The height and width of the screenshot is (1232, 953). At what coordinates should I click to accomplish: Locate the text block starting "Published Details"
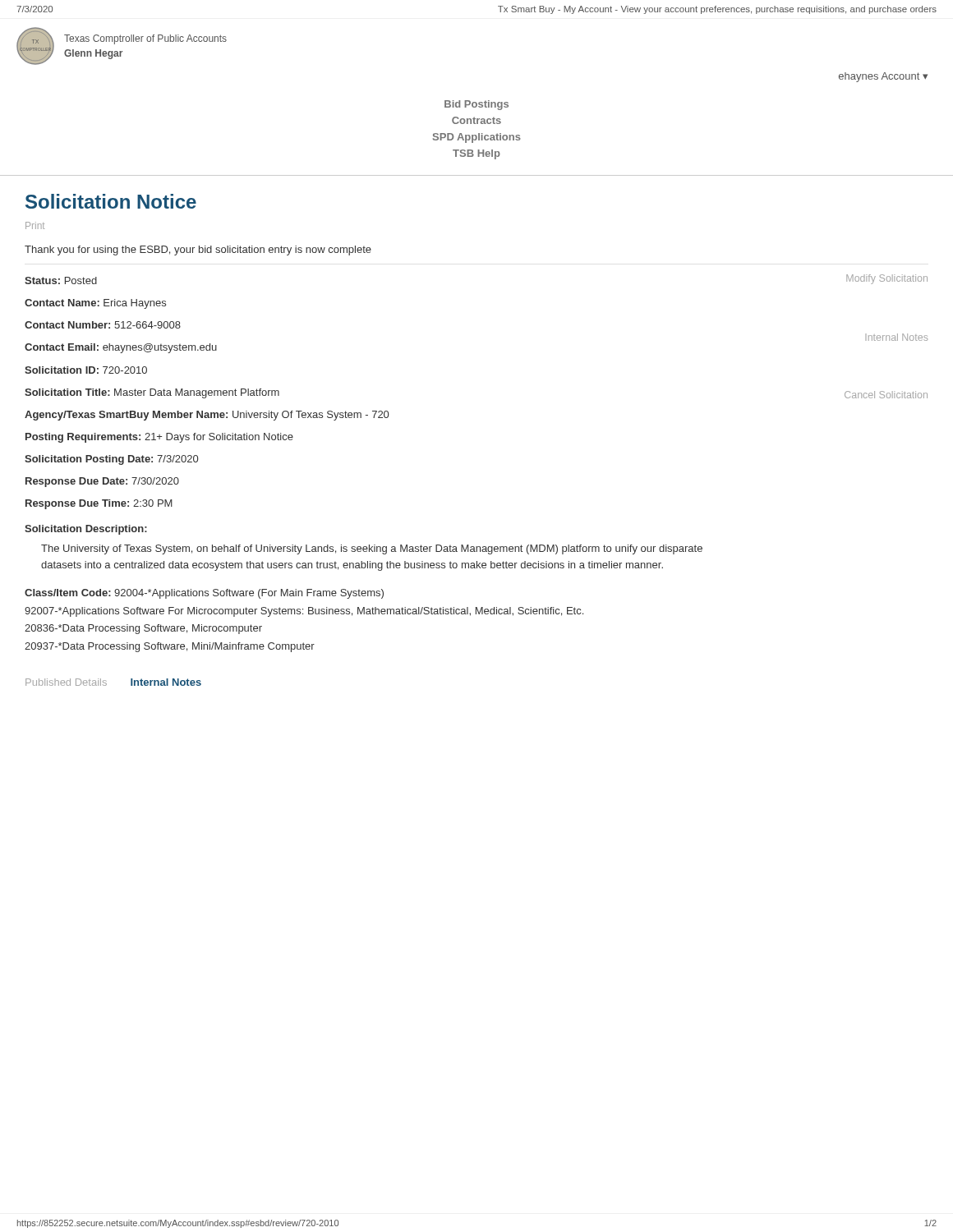(x=66, y=682)
